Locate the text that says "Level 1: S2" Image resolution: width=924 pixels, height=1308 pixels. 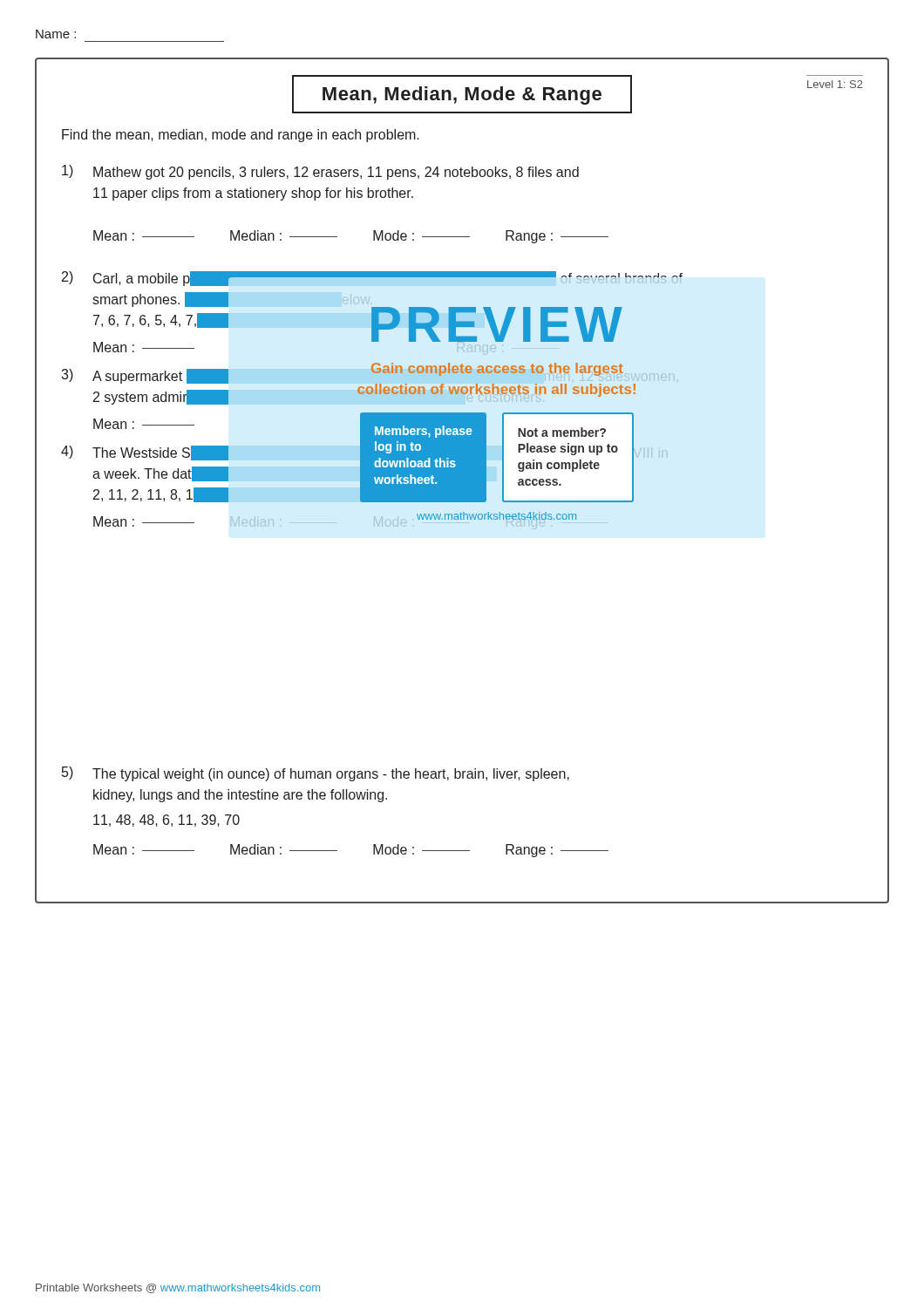pos(835,84)
